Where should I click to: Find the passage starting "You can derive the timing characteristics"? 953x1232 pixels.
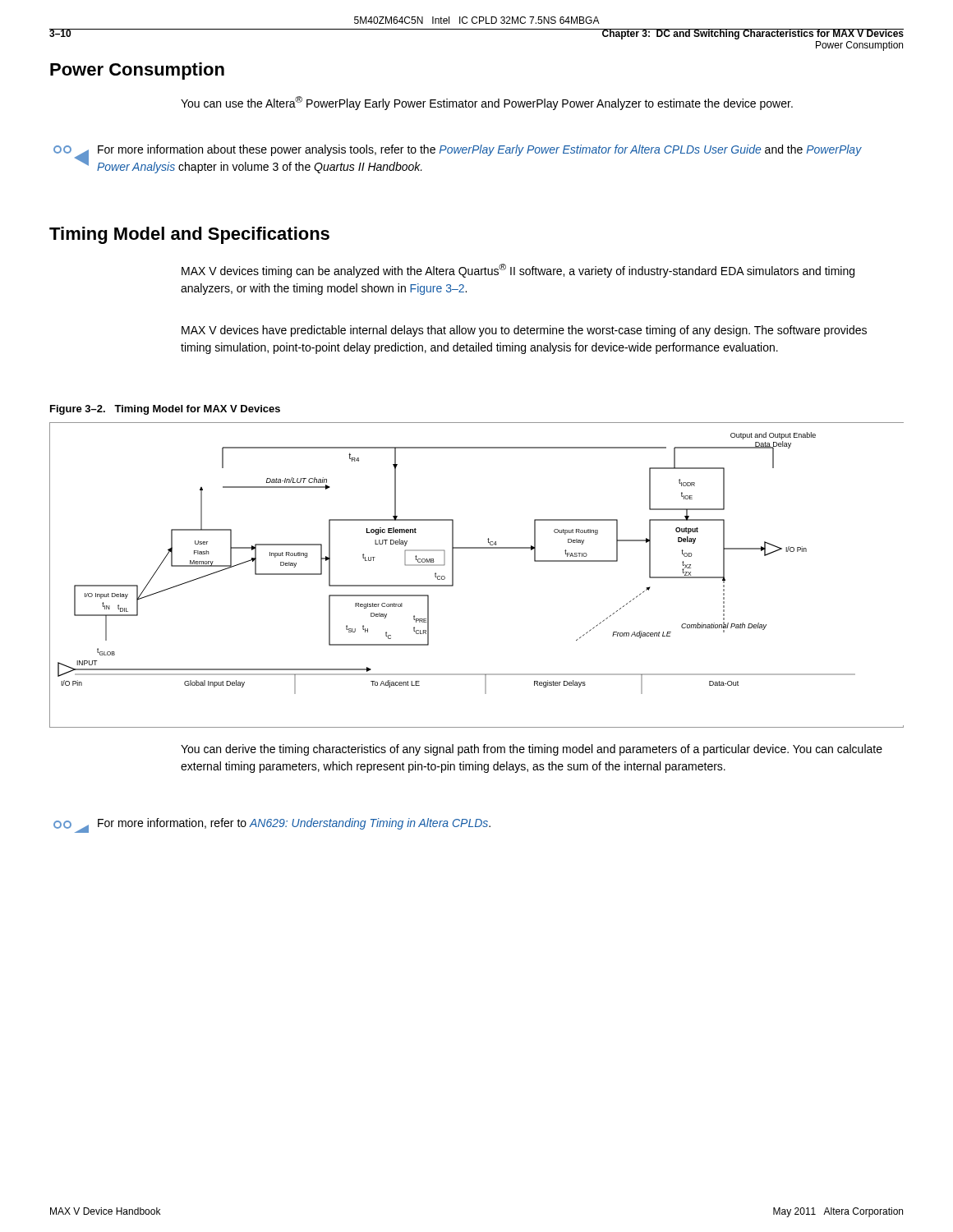click(532, 758)
